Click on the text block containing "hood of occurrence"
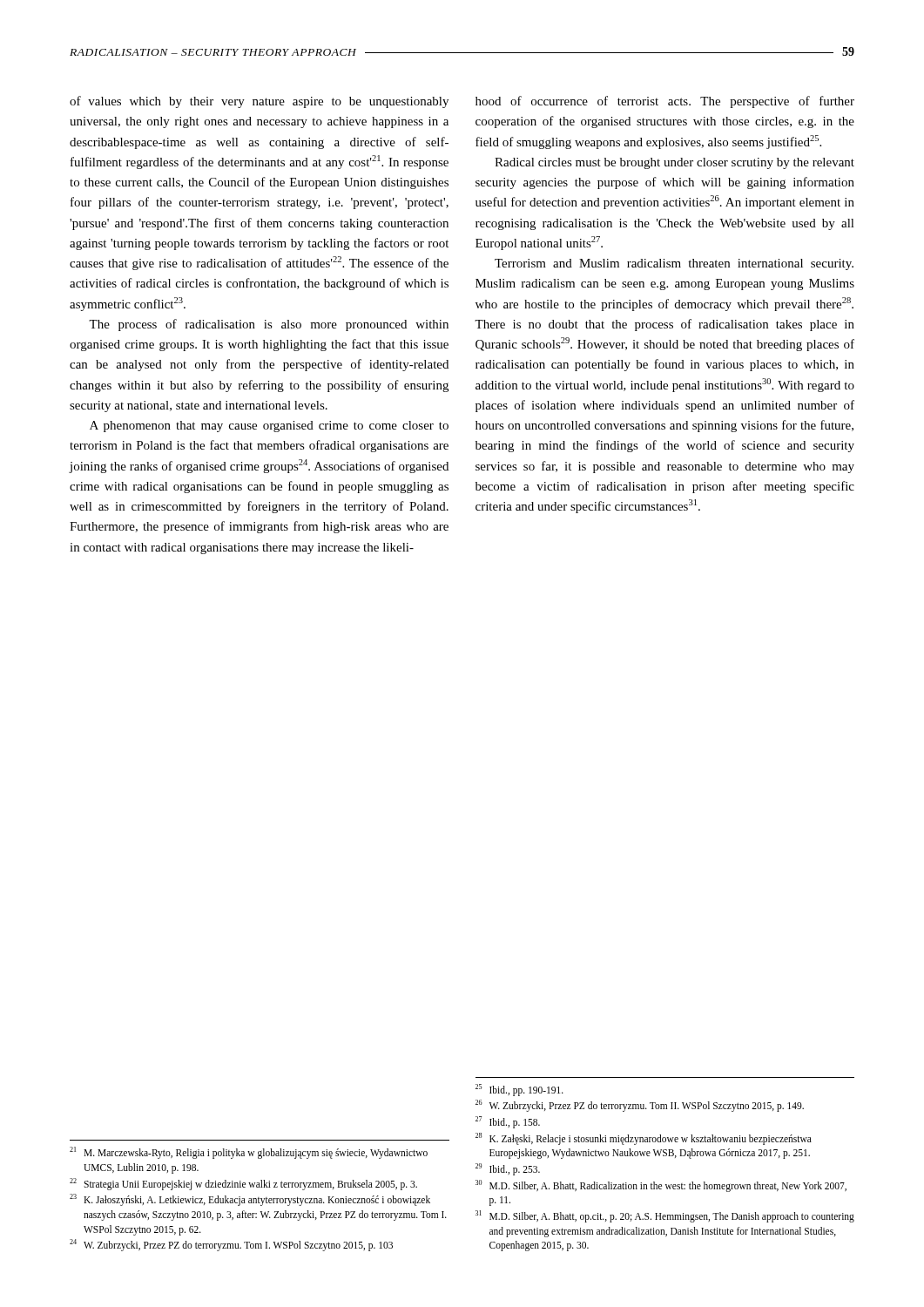The width and height of the screenshot is (924, 1307). click(x=665, y=304)
